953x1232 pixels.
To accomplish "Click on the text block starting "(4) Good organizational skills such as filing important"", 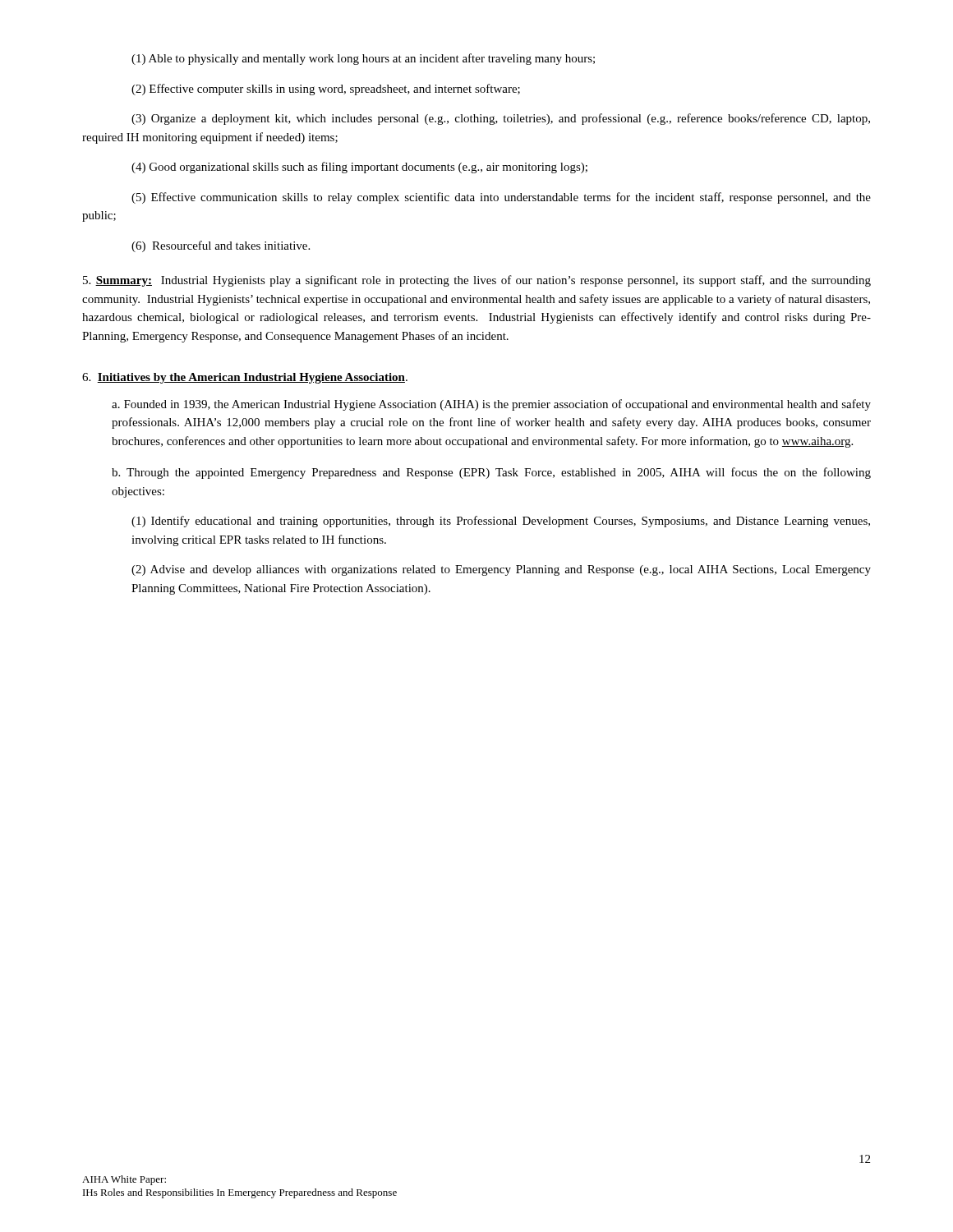I will pyautogui.click(x=476, y=167).
